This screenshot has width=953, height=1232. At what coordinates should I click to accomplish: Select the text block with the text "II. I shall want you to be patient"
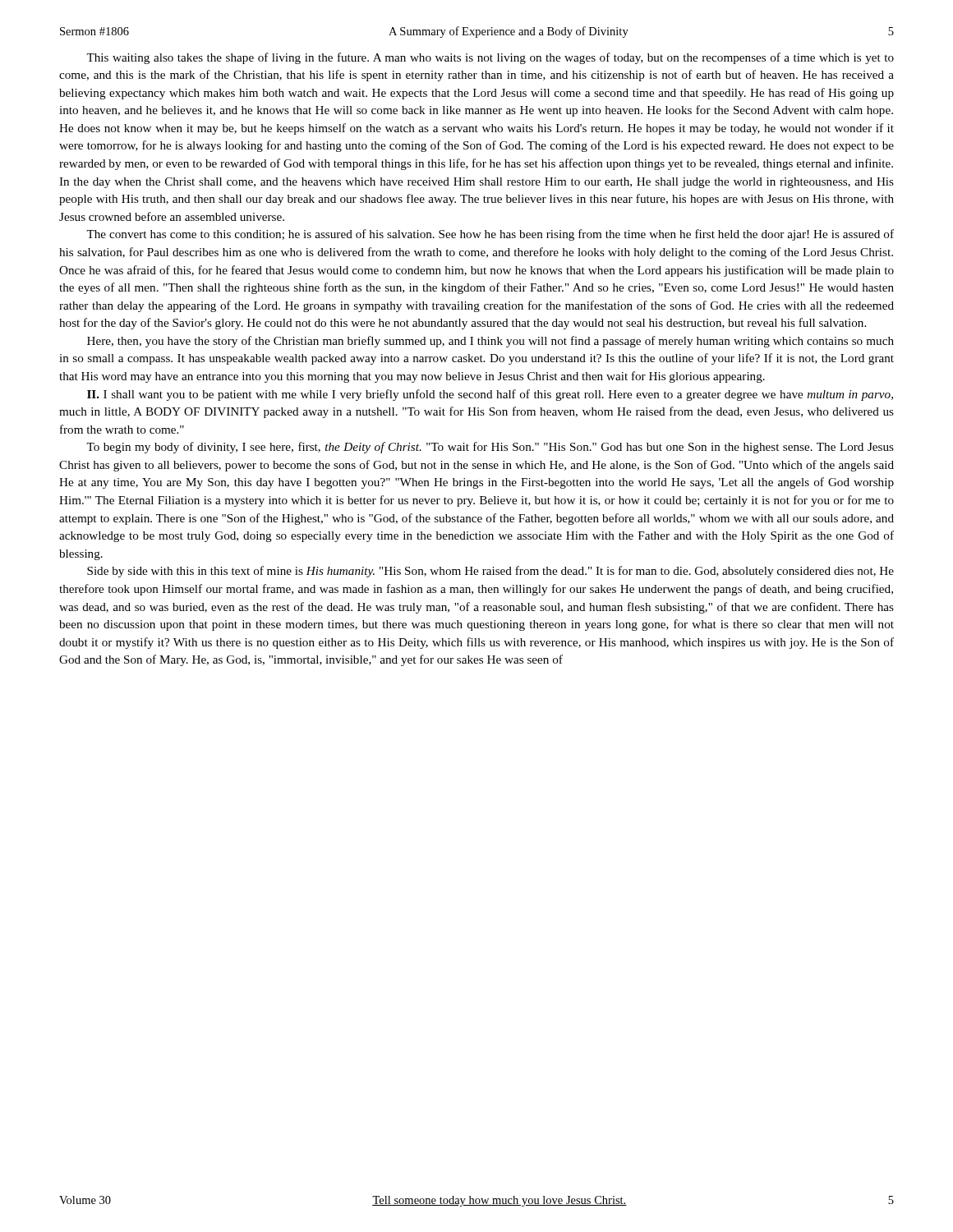pyautogui.click(x=476, y=411)
